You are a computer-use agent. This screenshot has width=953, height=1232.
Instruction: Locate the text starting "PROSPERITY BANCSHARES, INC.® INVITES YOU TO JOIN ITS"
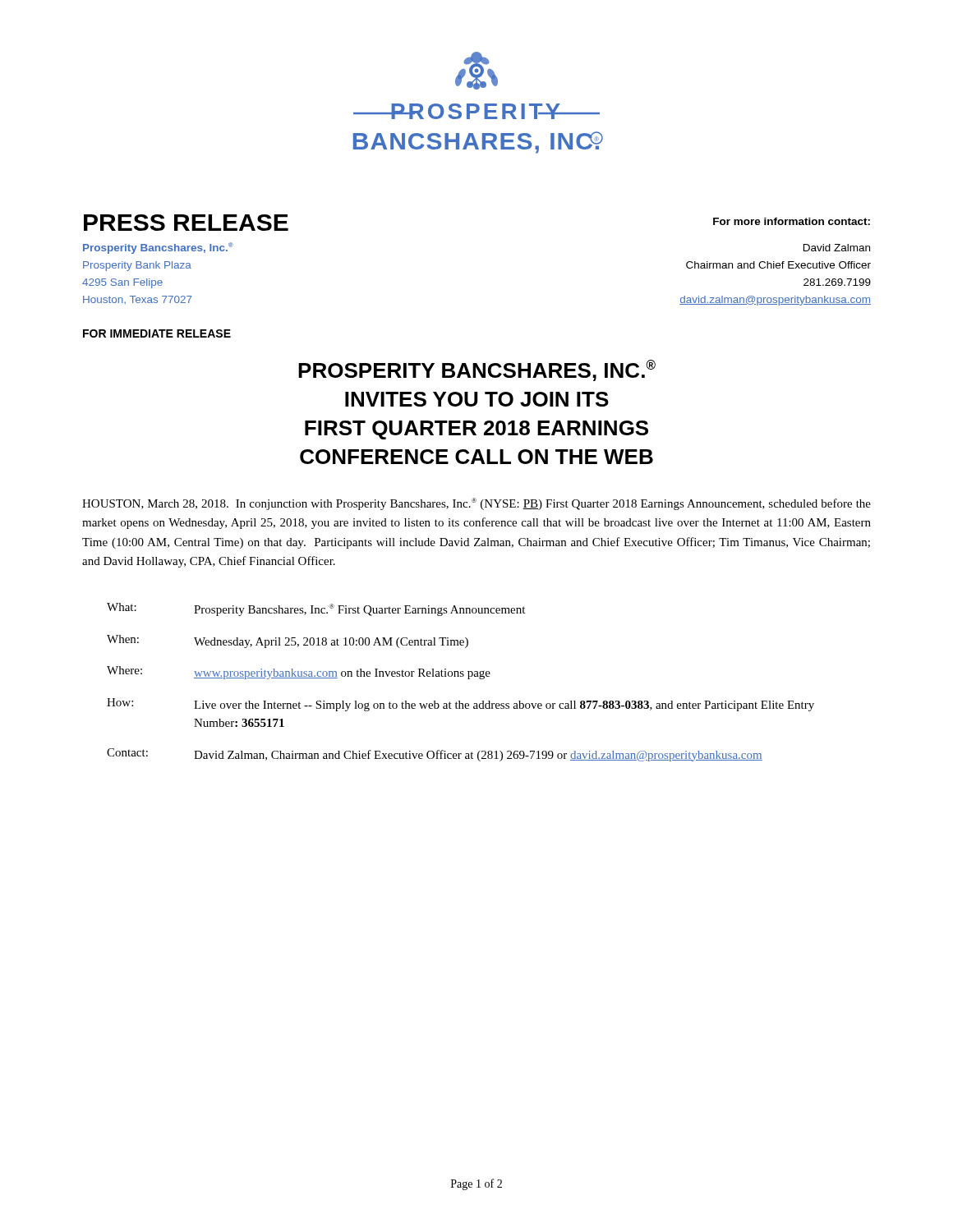click(476, 413)
